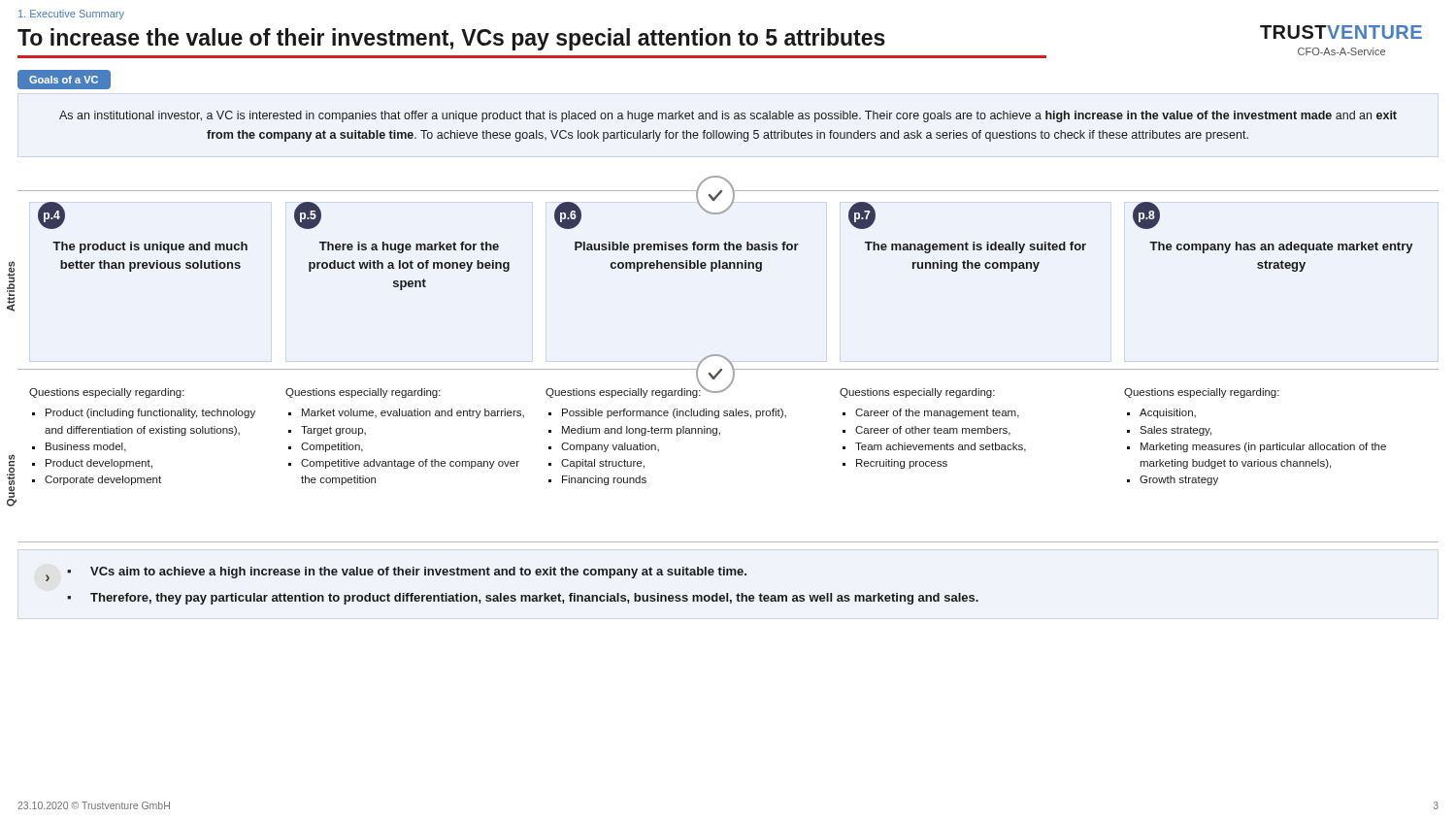This screenshot has height=819, width=1456.
Task: Point to the text starting "As an institutional investor, a"
Action: 728,125
